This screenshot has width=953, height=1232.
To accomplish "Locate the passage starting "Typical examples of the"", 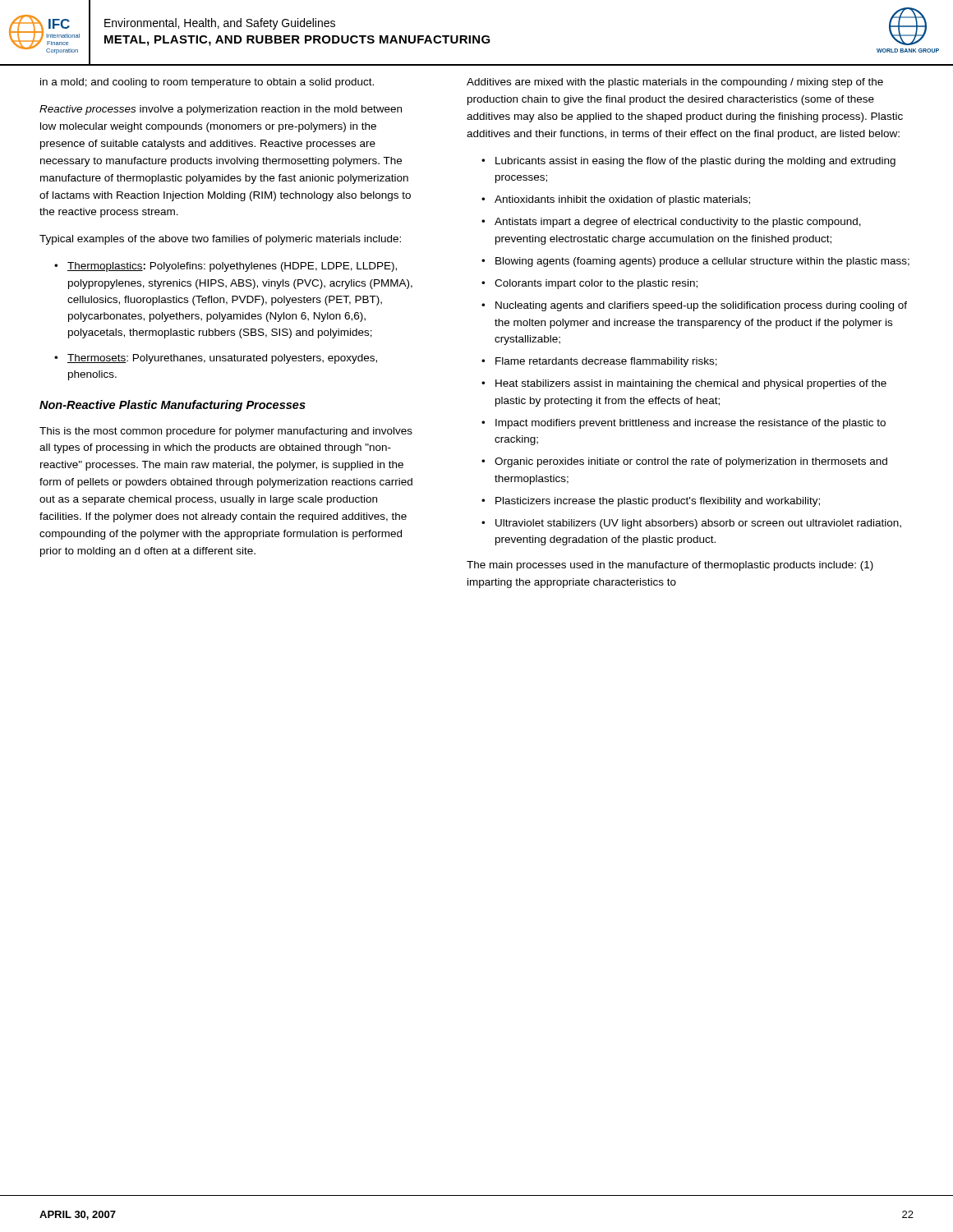I will point(230,240).
